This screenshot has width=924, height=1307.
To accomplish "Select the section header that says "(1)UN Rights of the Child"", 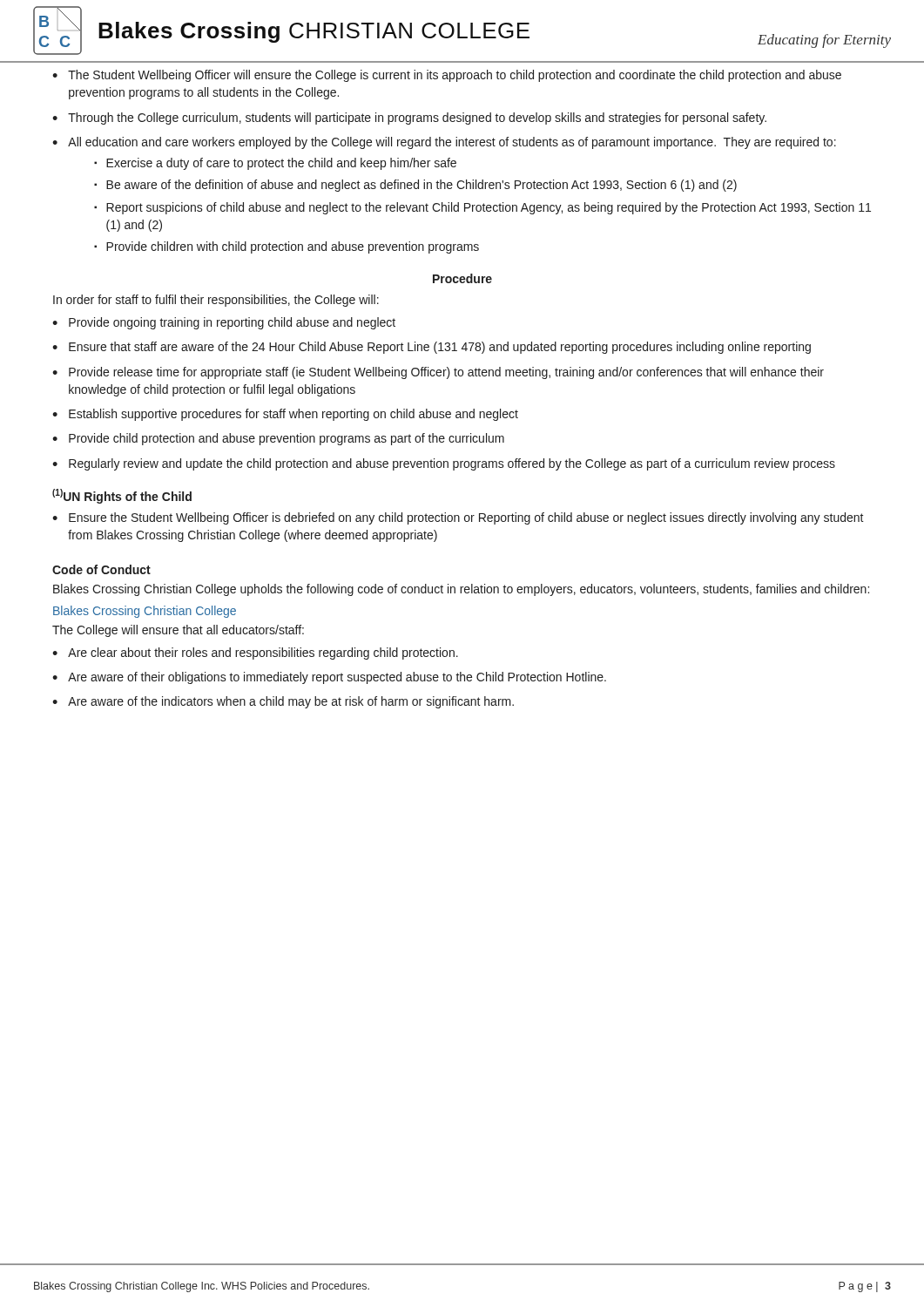I will [122, 496].
